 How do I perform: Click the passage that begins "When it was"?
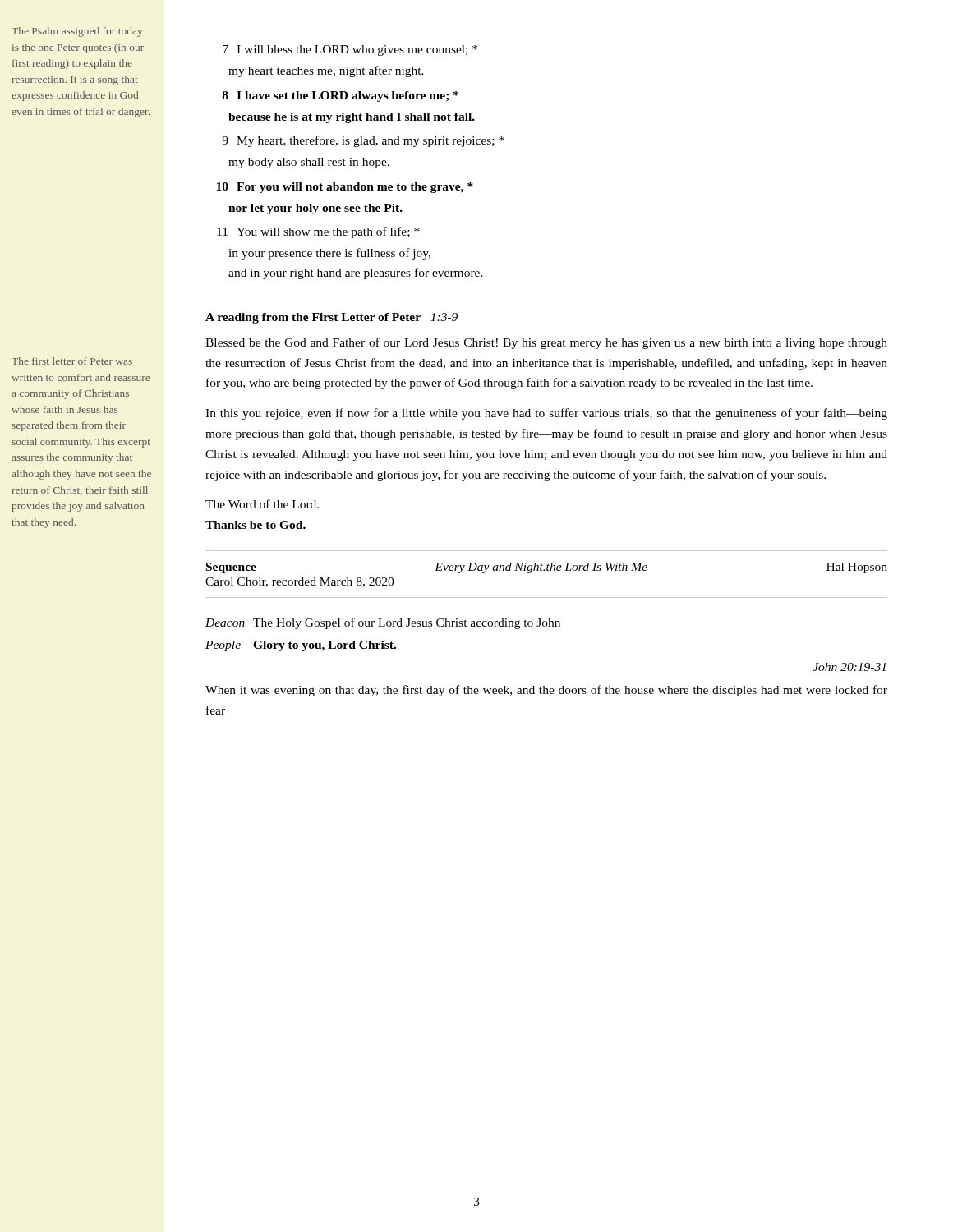click(x=546, y=700)
